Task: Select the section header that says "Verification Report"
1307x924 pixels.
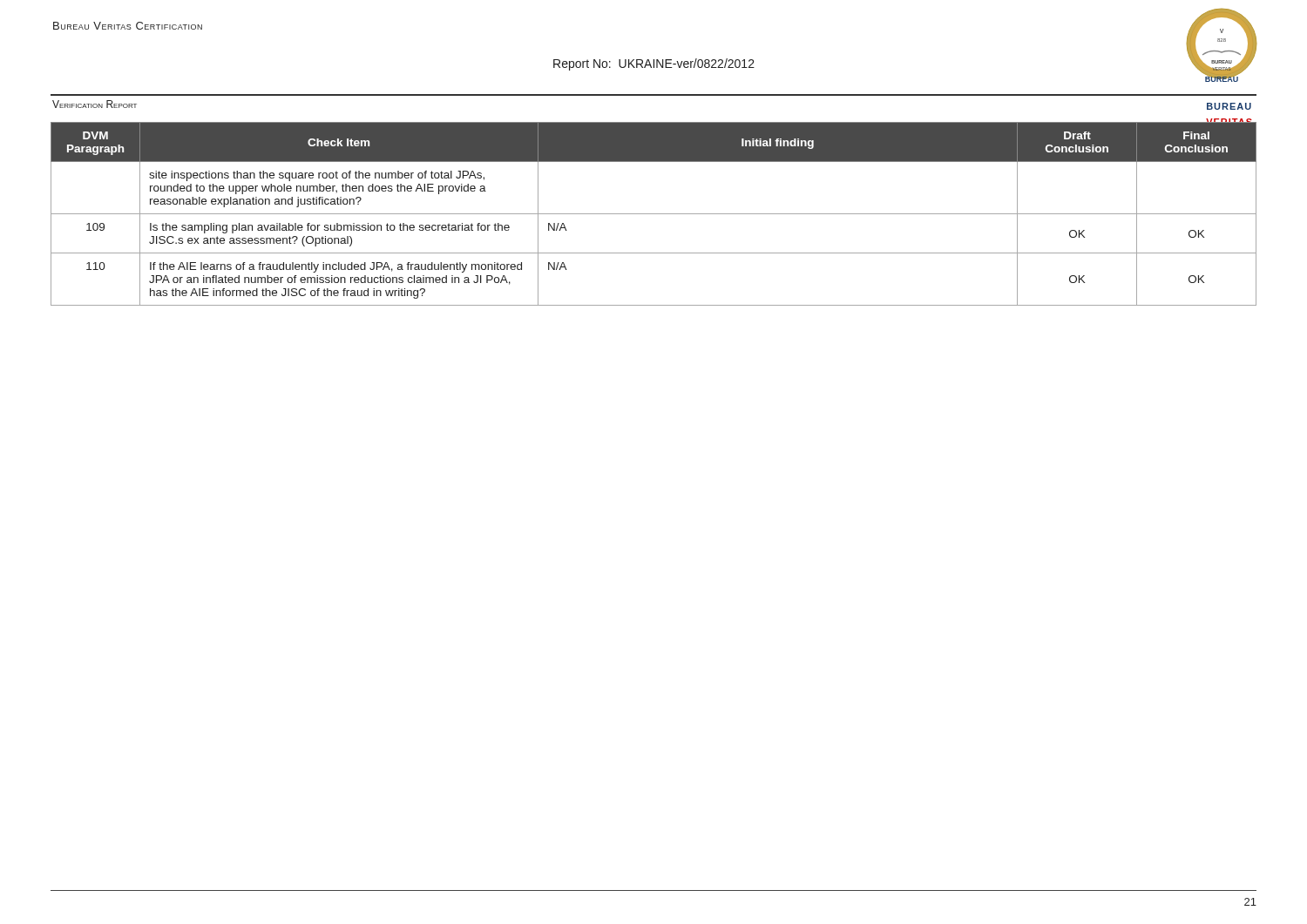Action: coord(95,105)
